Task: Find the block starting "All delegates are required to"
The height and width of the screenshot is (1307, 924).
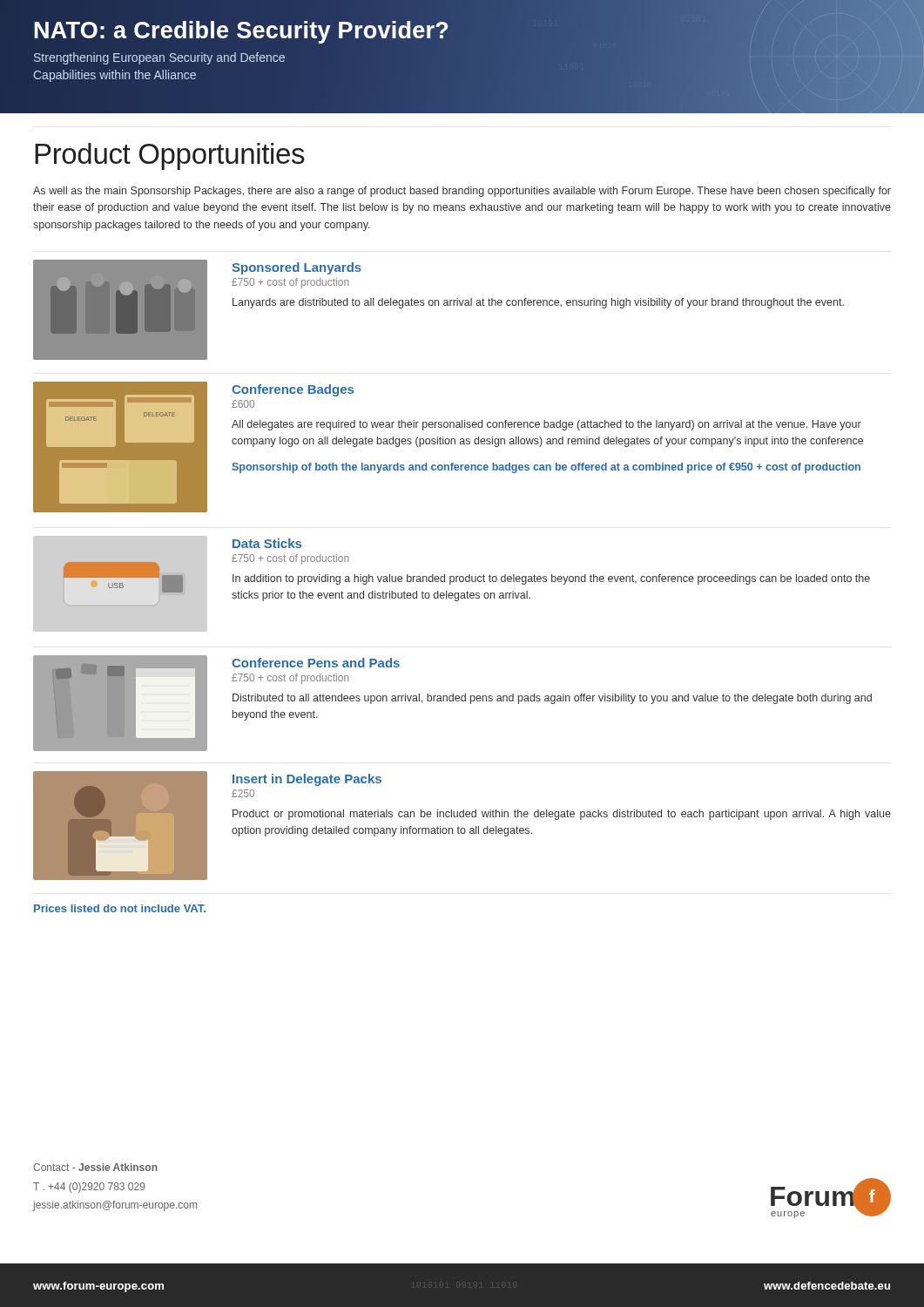Action: [548, 433]
